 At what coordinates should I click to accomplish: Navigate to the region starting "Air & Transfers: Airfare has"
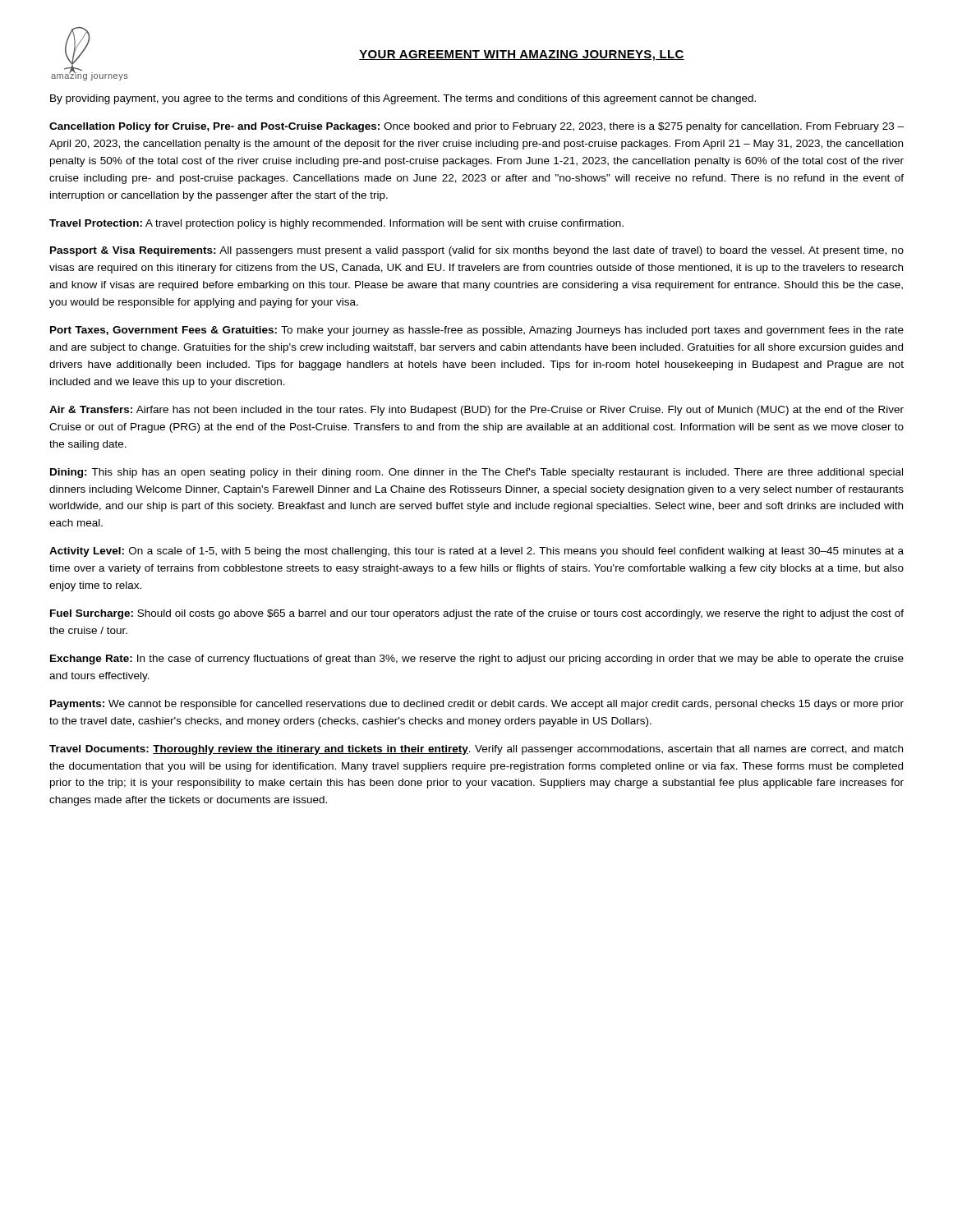476,427
